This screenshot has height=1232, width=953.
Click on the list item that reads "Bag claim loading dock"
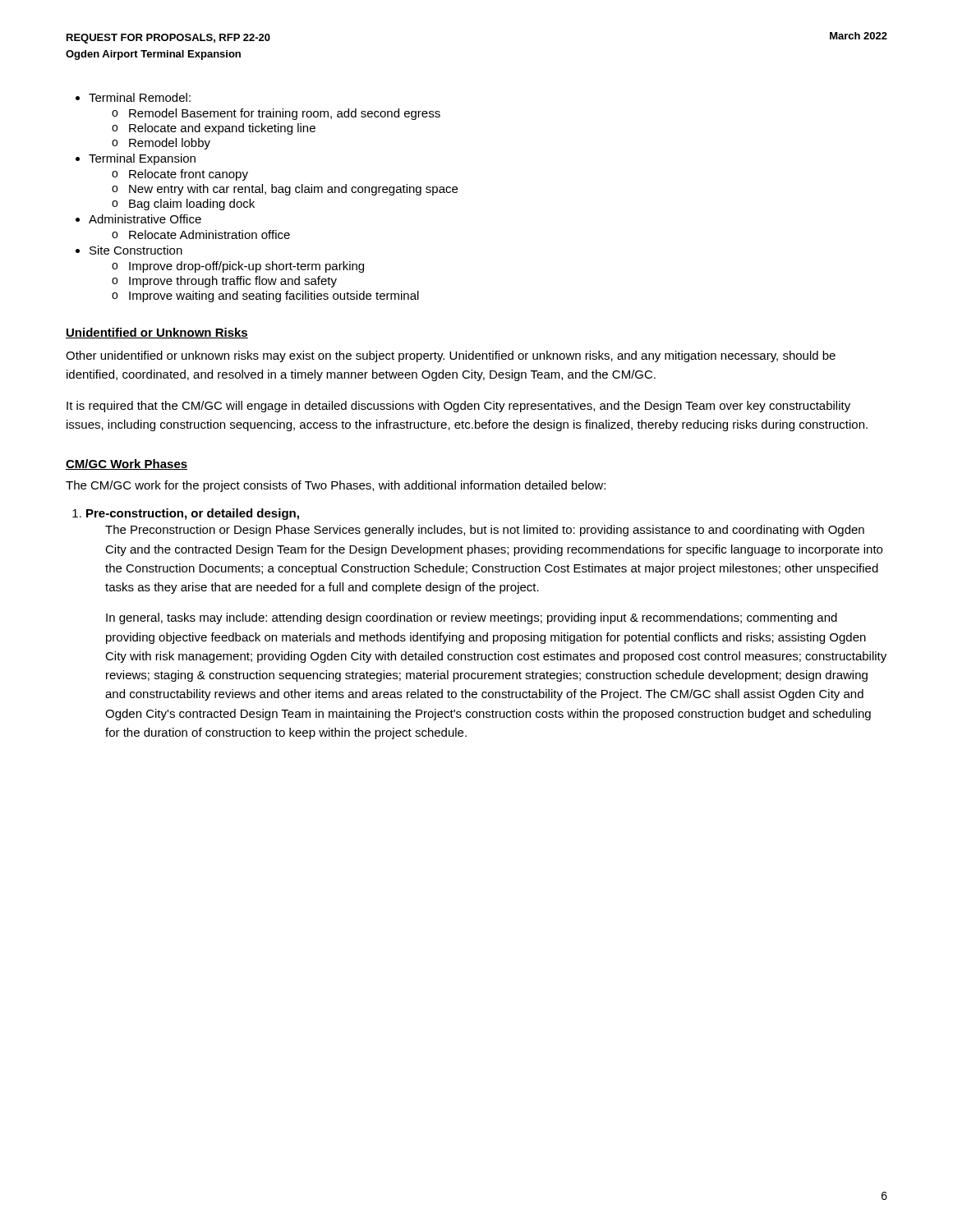pos(192,203)
